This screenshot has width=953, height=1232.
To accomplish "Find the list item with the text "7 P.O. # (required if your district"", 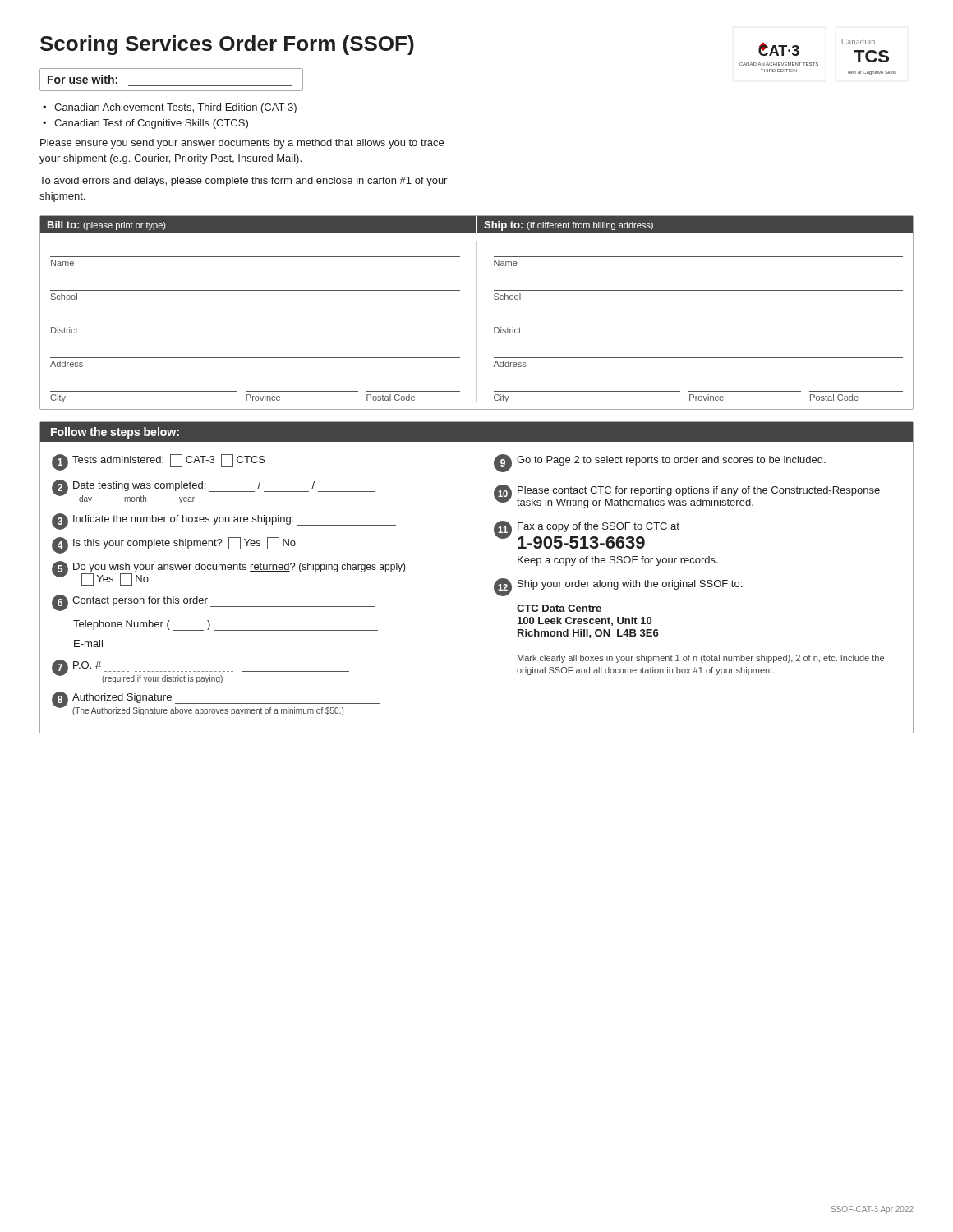I will 200,672.
